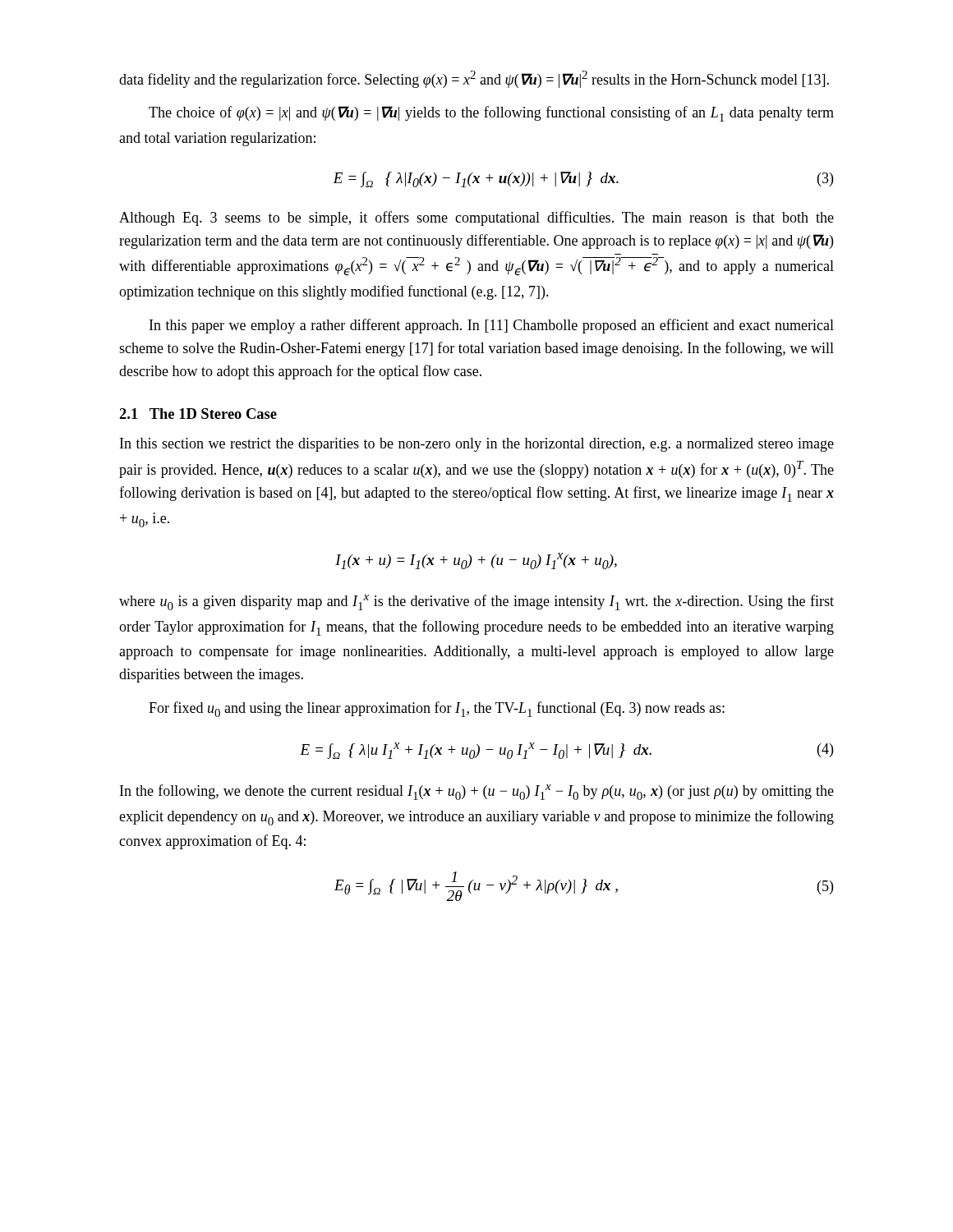Where is the formula that starts "Eθ = ∫Ω { |∇u| + 1"?

click(476, 887)
